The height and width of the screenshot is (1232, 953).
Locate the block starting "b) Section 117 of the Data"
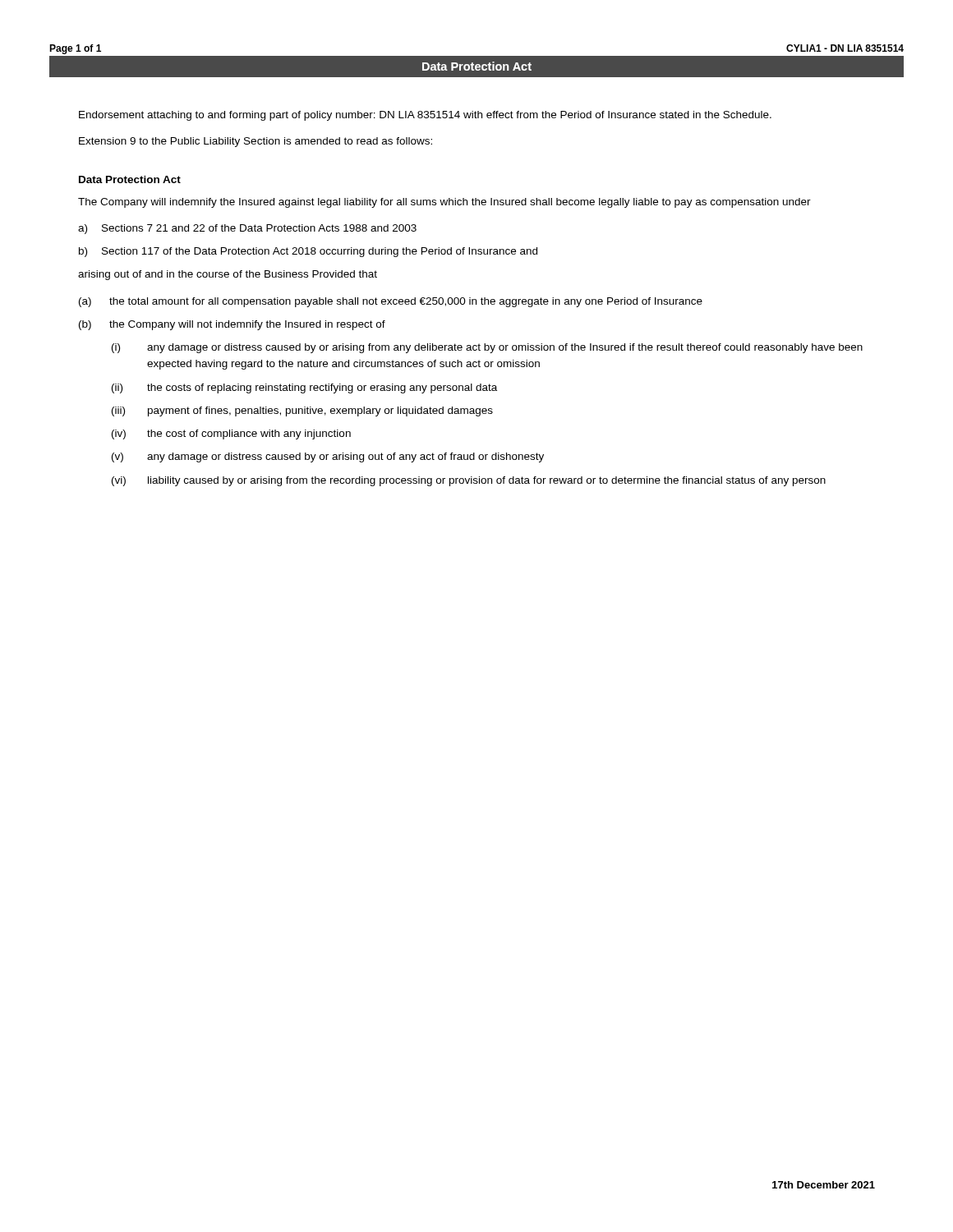308,251
